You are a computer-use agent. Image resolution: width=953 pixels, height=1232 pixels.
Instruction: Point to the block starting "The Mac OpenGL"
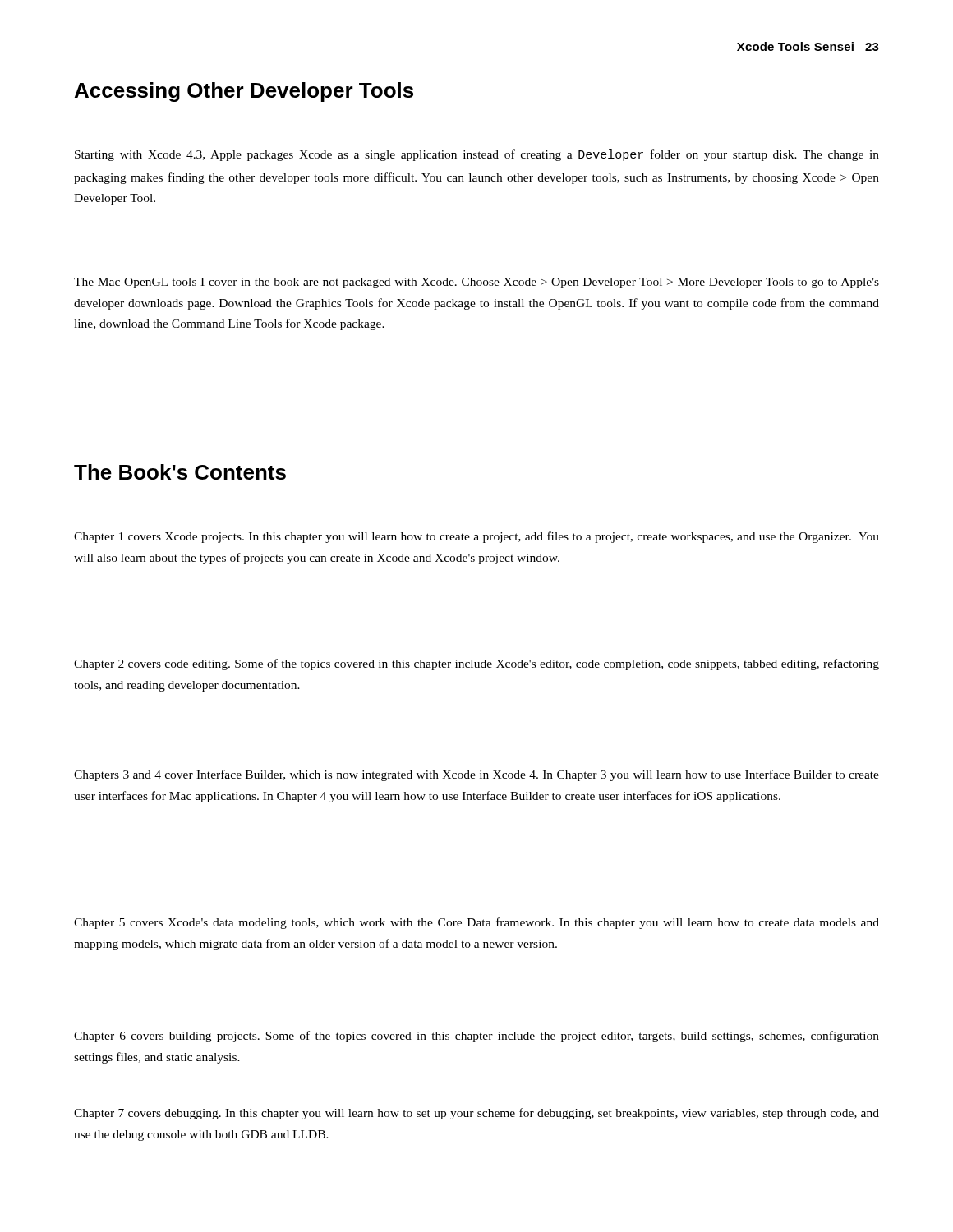coord(476,302)
